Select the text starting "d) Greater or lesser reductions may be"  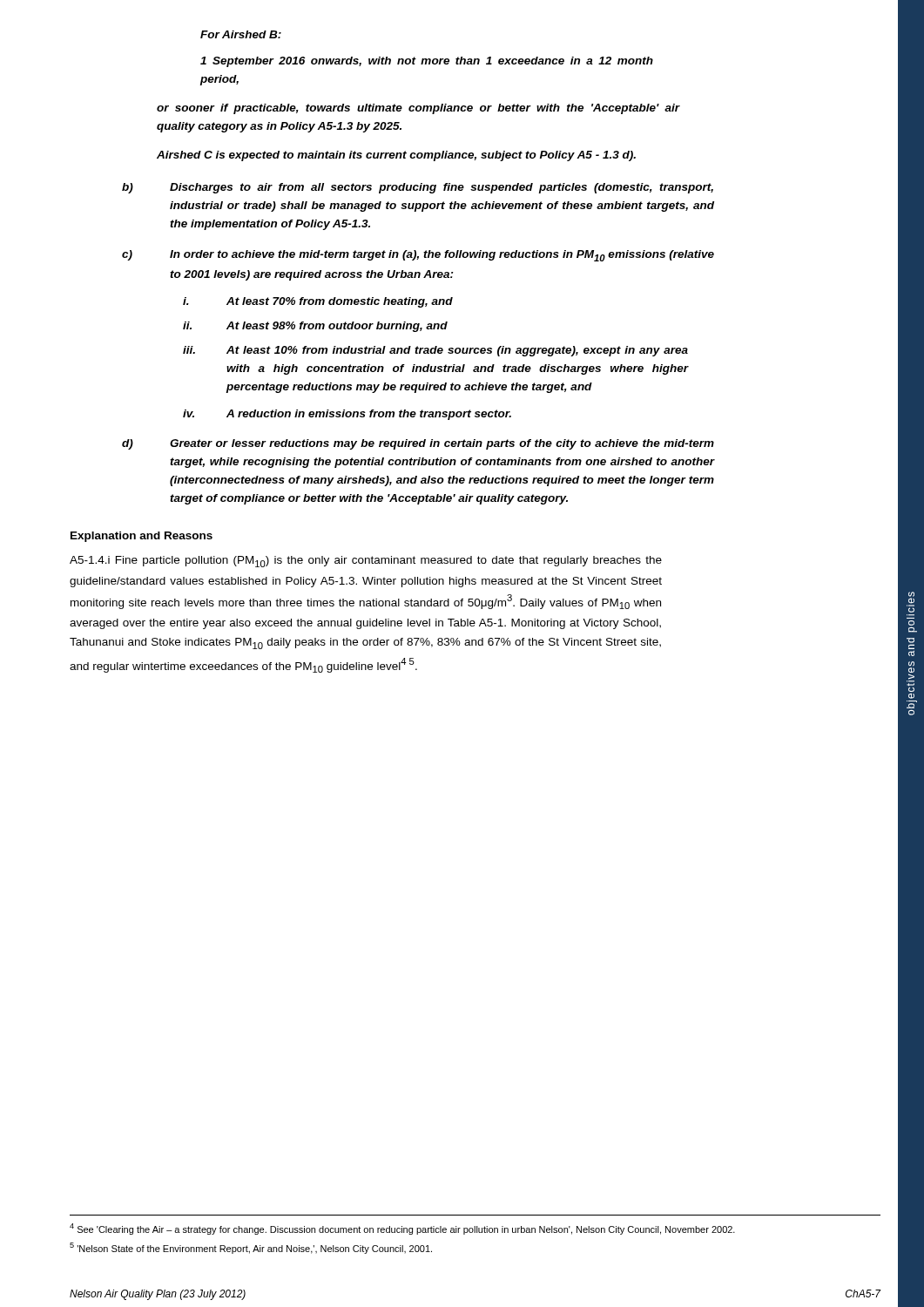click(418, 471)
